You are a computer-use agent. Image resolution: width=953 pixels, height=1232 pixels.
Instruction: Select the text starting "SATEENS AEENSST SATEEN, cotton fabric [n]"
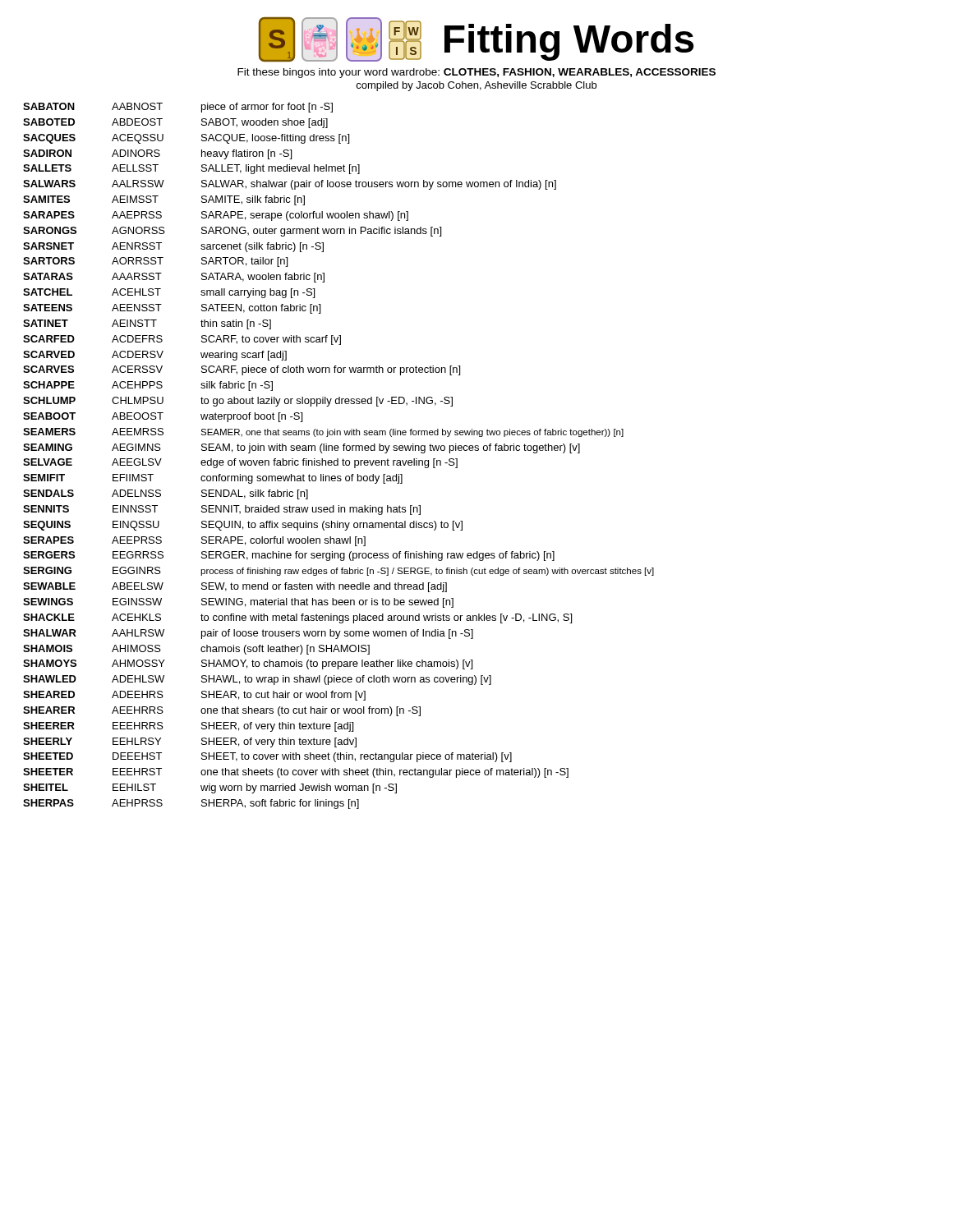(47, 308)
